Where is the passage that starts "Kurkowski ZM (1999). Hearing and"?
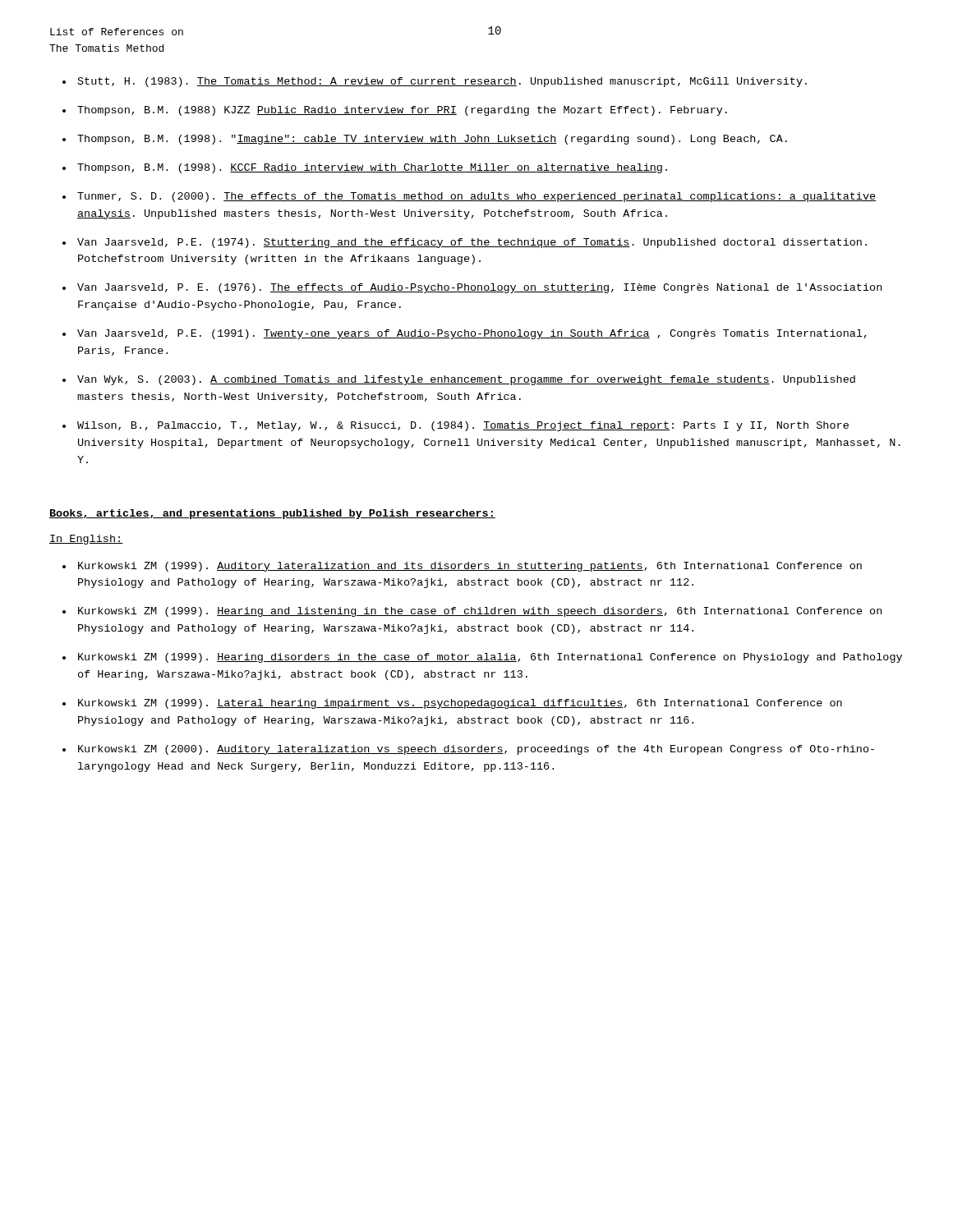 point(489,621)
